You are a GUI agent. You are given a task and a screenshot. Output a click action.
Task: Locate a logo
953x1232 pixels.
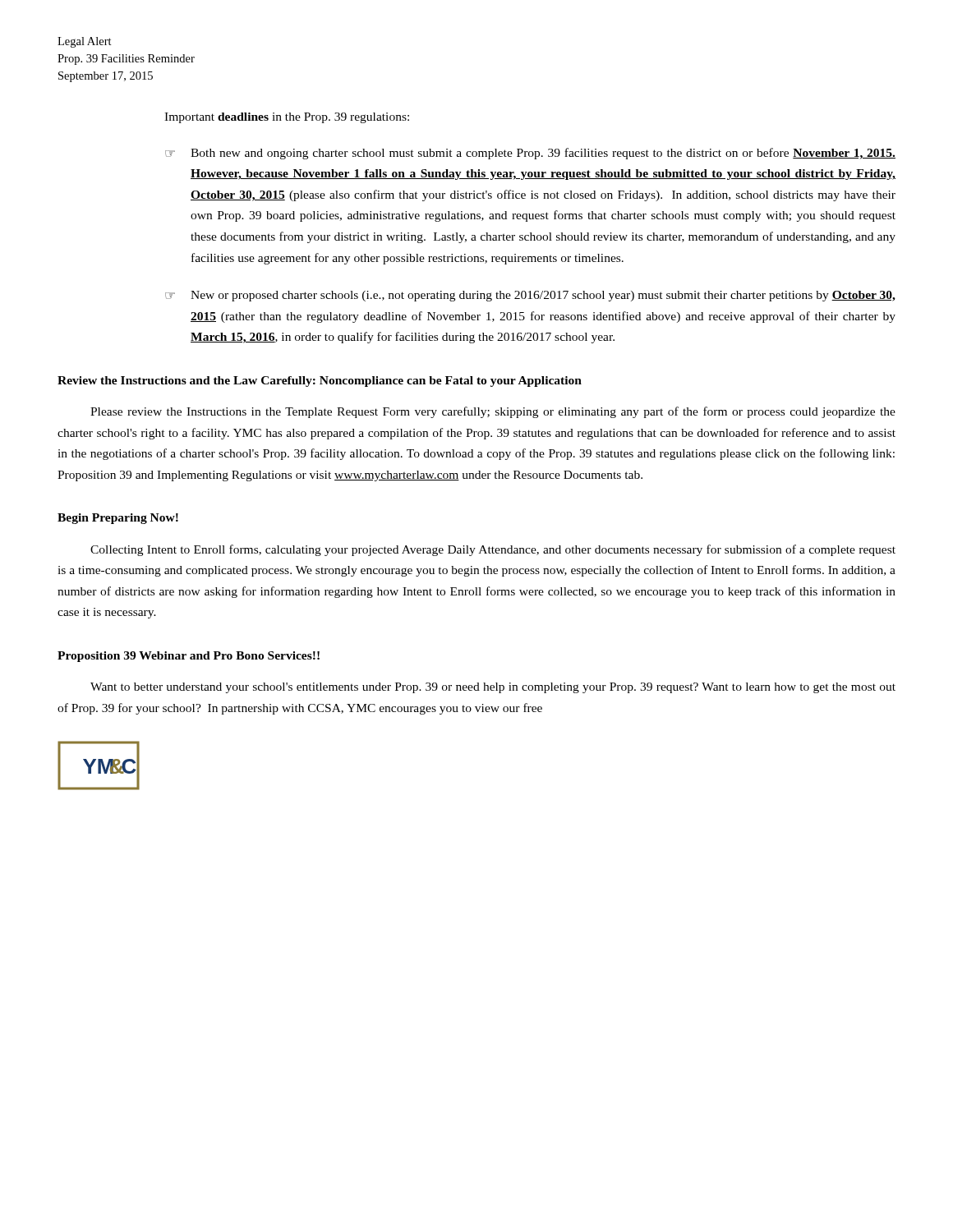point(476,767)
